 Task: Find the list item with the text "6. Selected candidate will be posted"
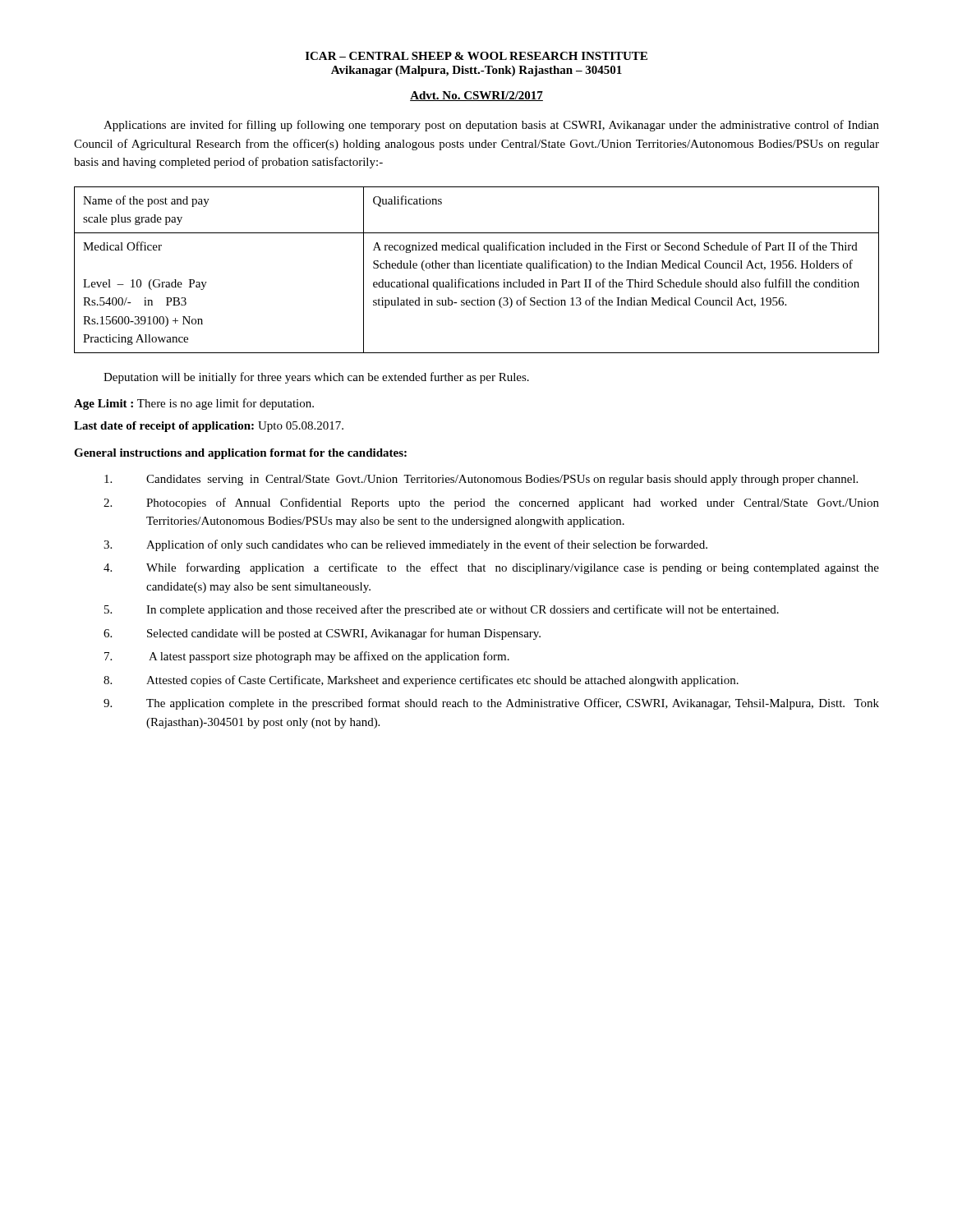pyautogui.click(x=476, y=633)
